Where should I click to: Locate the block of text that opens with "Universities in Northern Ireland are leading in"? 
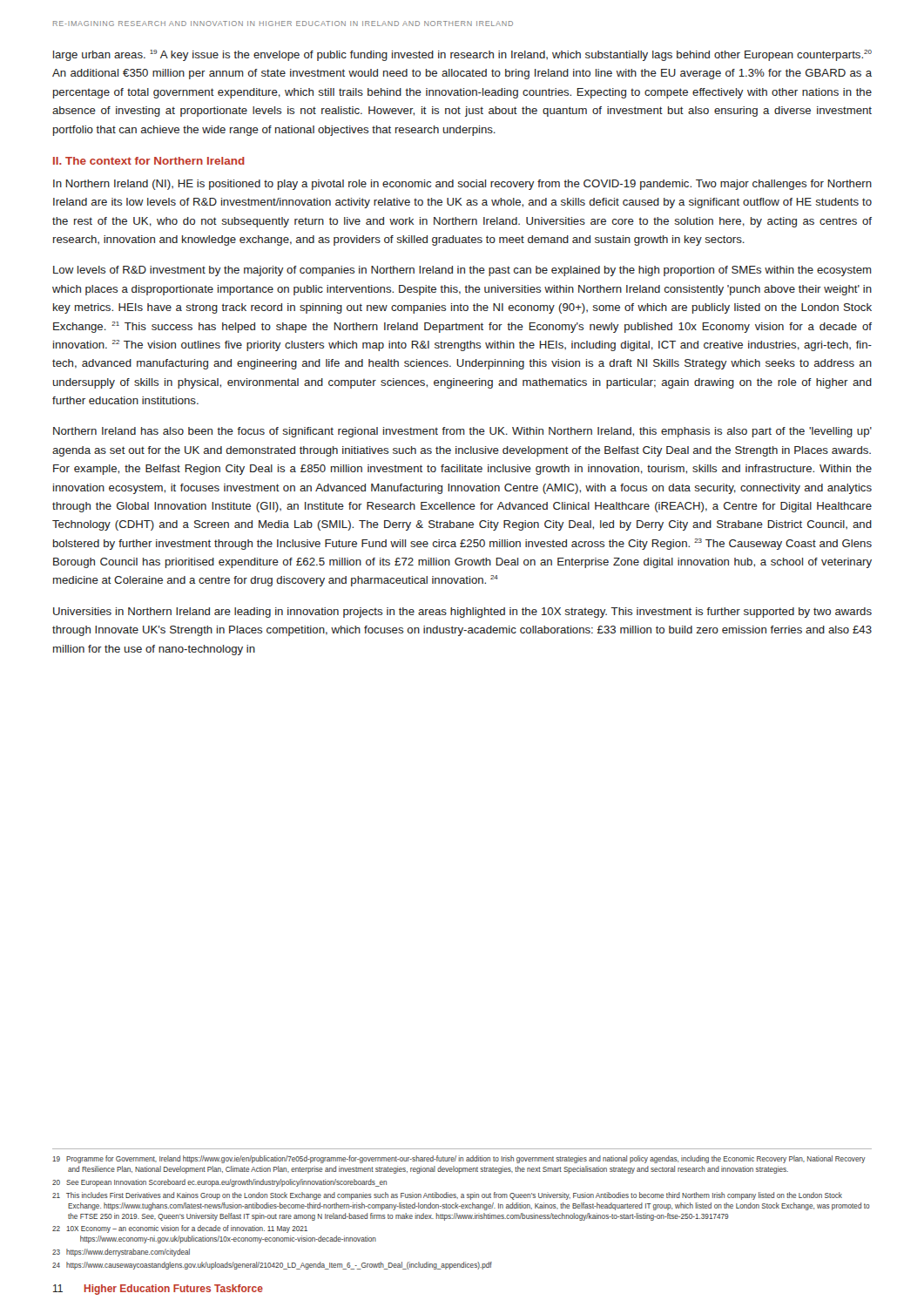(x=462, y=630)
